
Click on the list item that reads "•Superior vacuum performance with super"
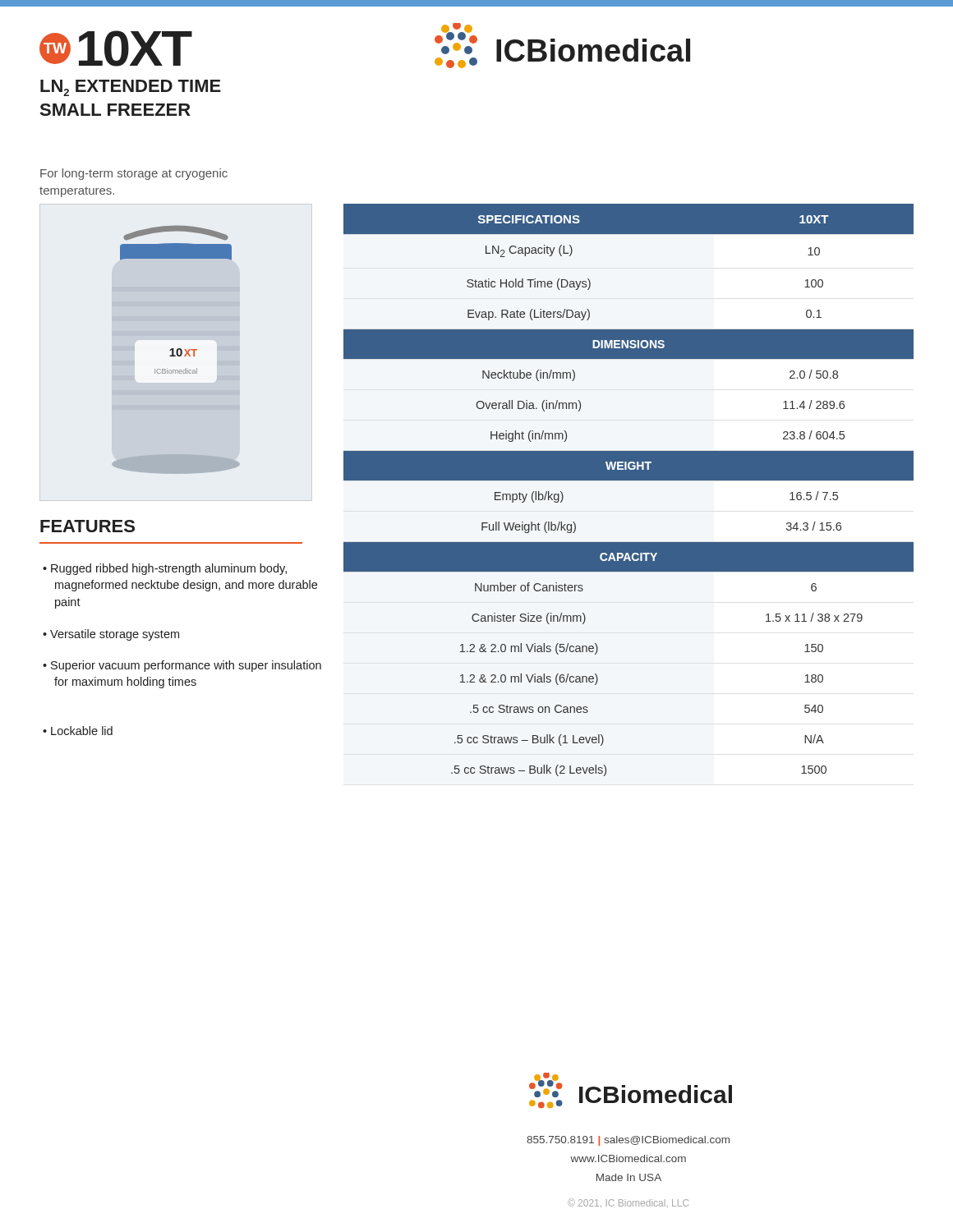(x=182, y=674)
